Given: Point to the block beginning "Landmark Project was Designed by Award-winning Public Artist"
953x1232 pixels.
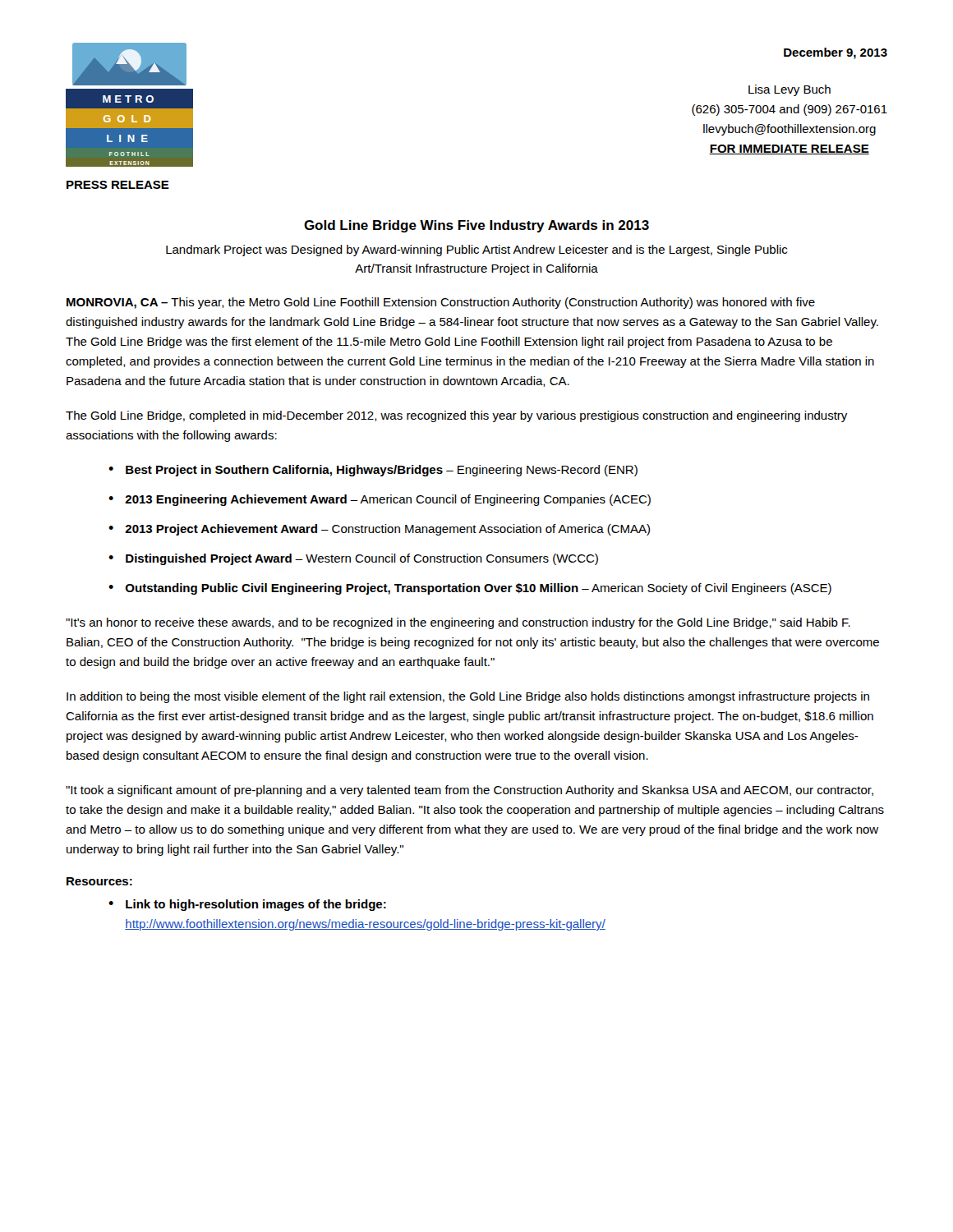Looking at the screenshot, I should coord(476,259).
